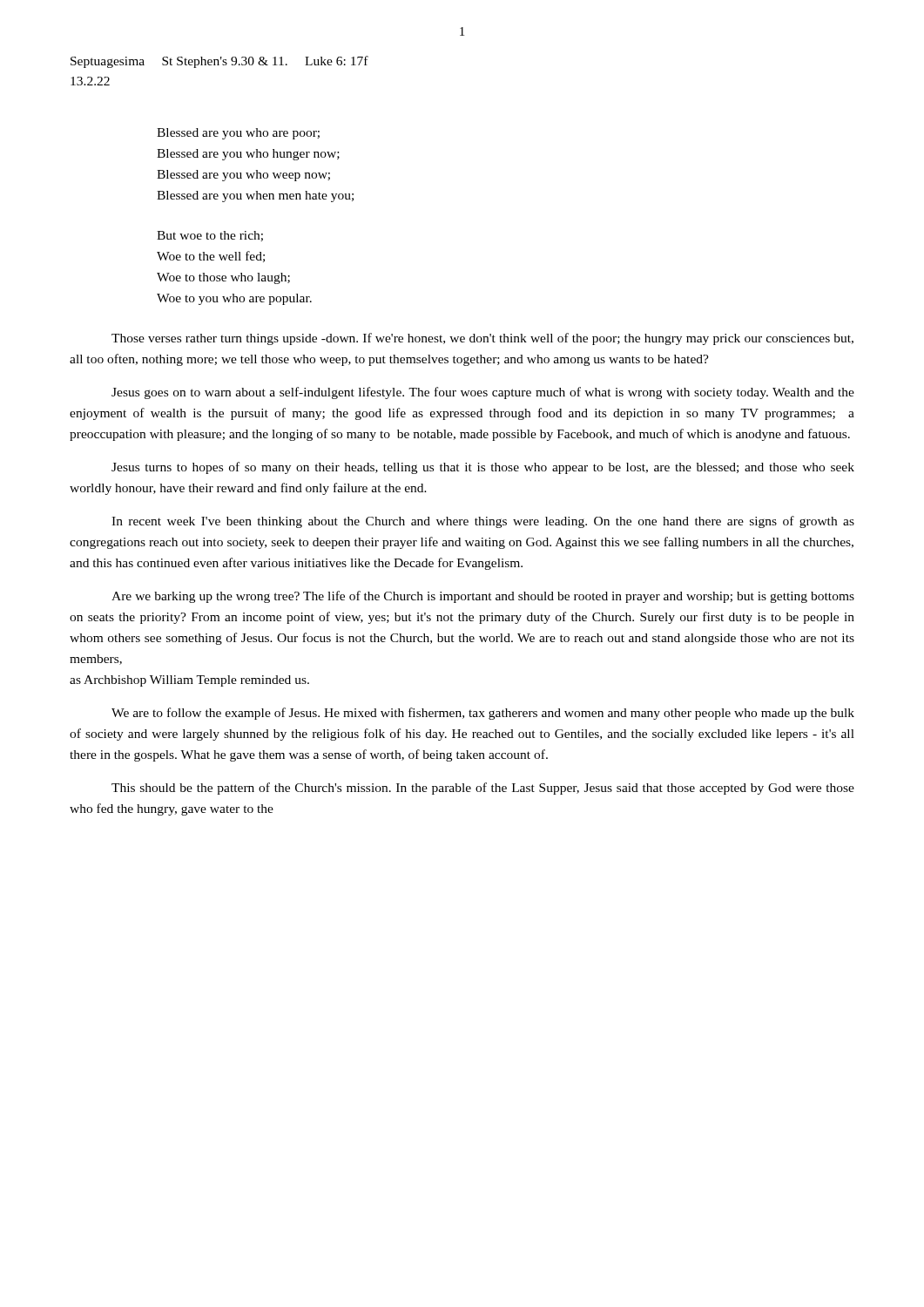Click on the passage starting "But woe to the rich;"
This screenshot has height=1307, width=924.
point(235,266)
